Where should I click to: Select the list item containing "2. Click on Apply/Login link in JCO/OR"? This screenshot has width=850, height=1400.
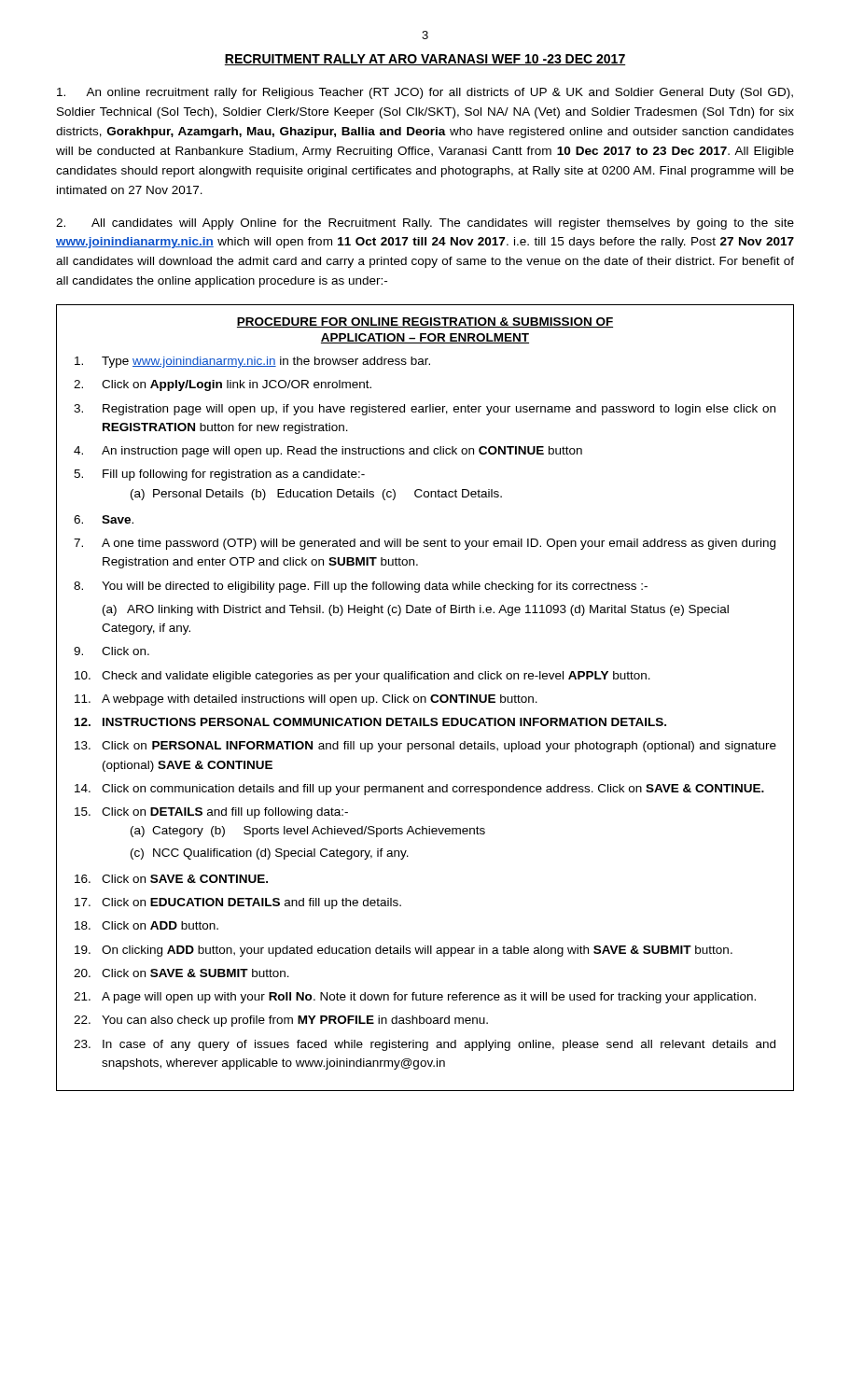tap(223, 385)
